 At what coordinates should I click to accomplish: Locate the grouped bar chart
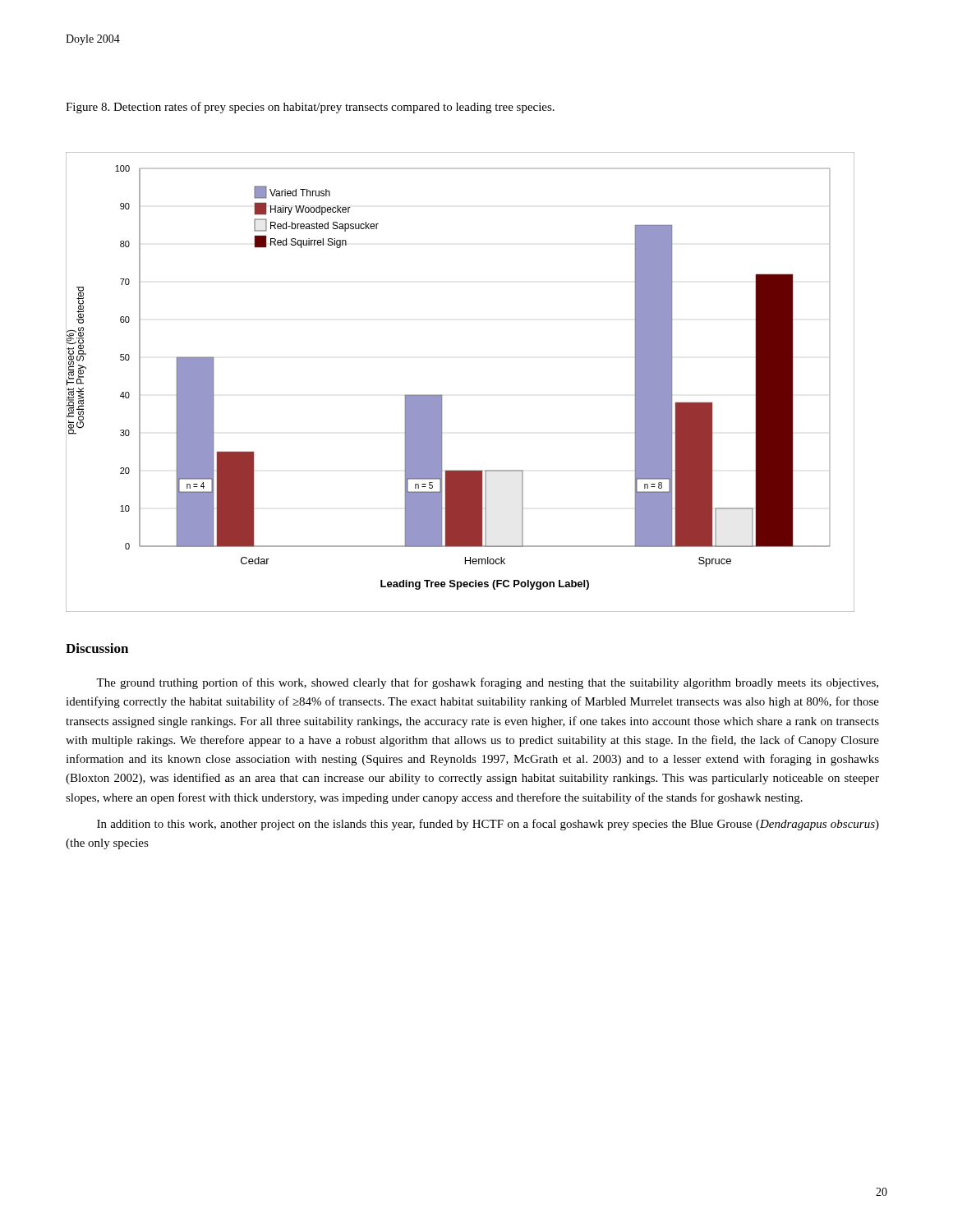(x=460, y=384)
